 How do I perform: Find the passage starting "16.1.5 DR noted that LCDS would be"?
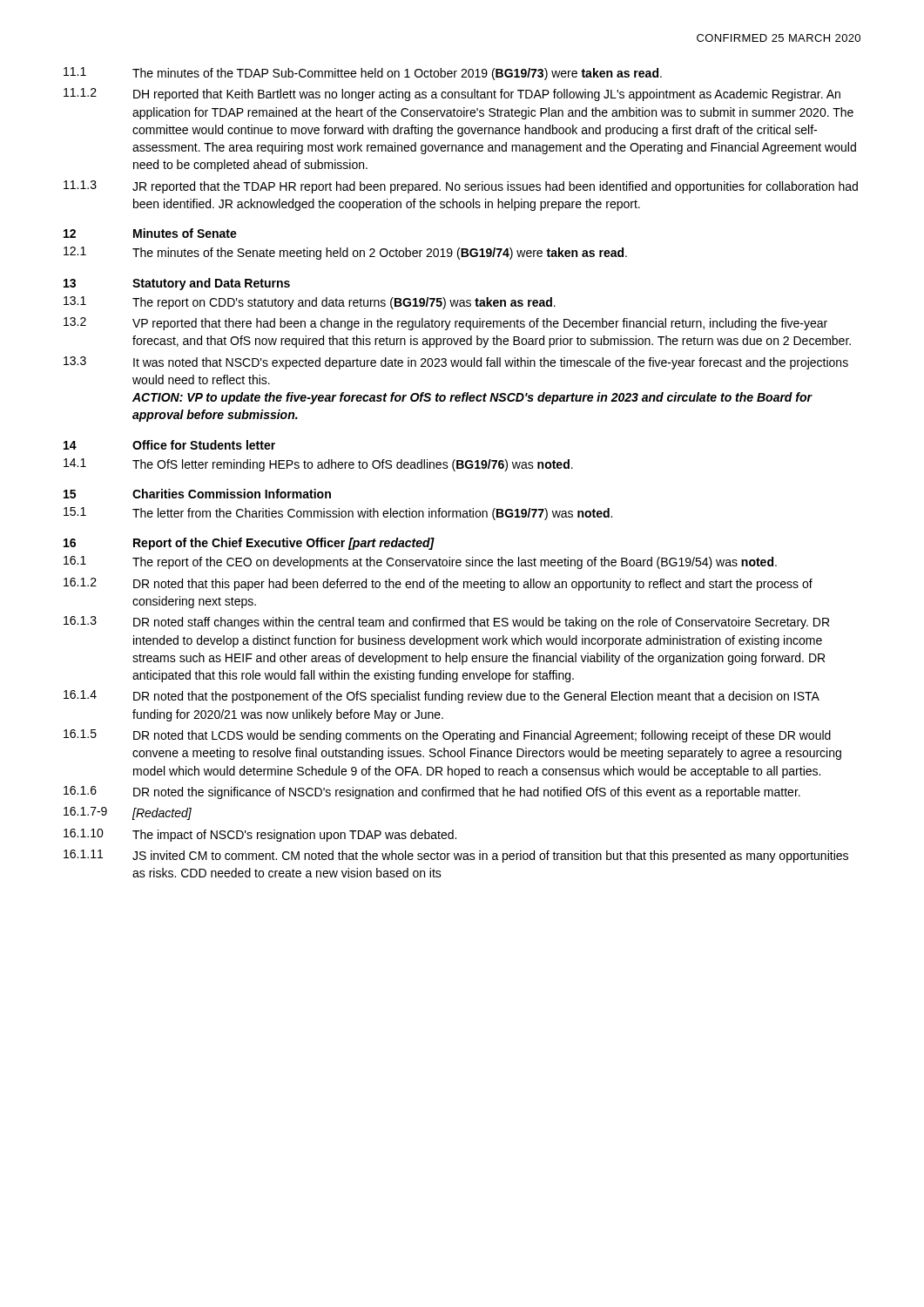(462, 753)
